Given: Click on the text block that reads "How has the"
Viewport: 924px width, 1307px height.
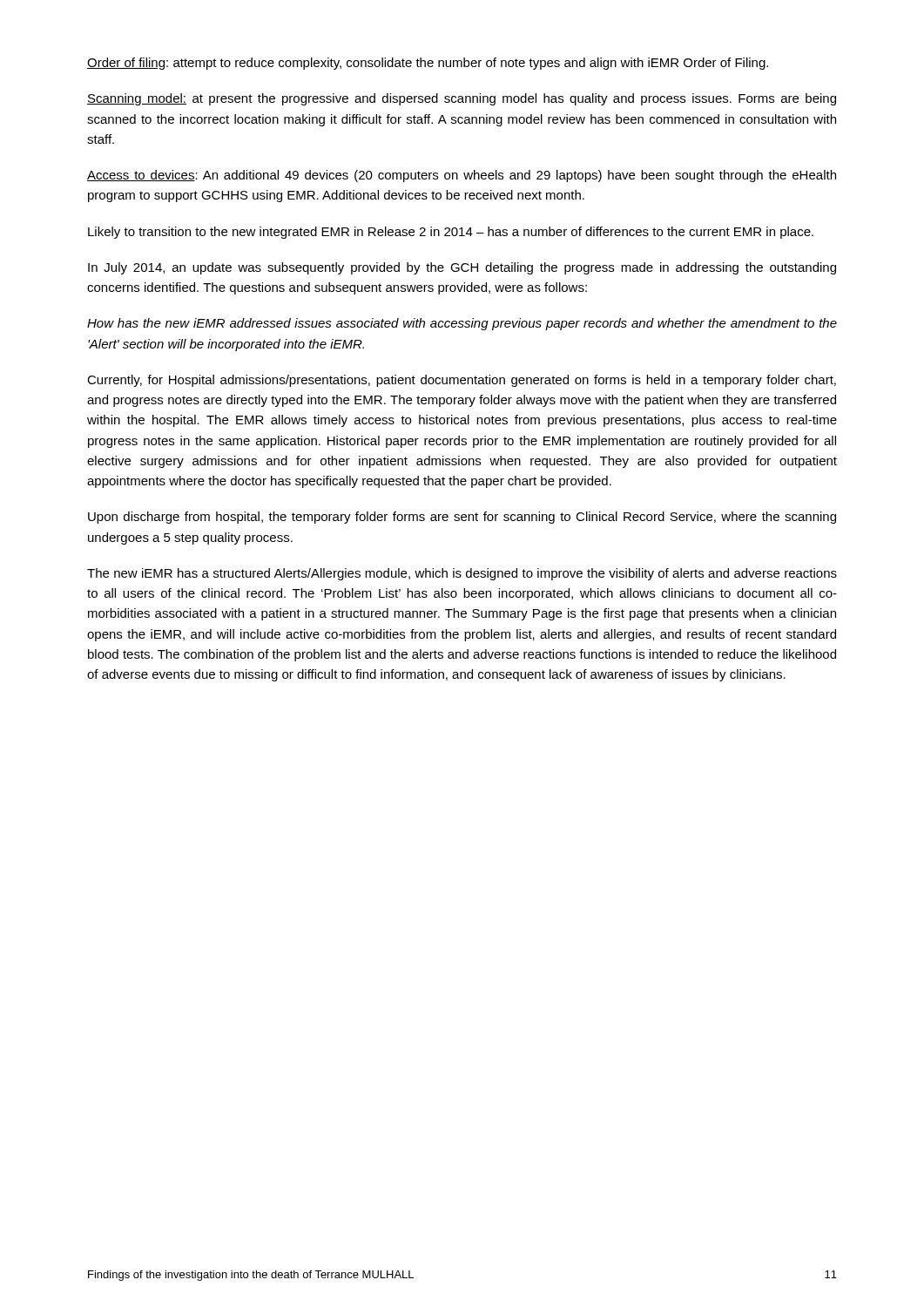Looking at the screenshot, I should (x=462, y=333).
